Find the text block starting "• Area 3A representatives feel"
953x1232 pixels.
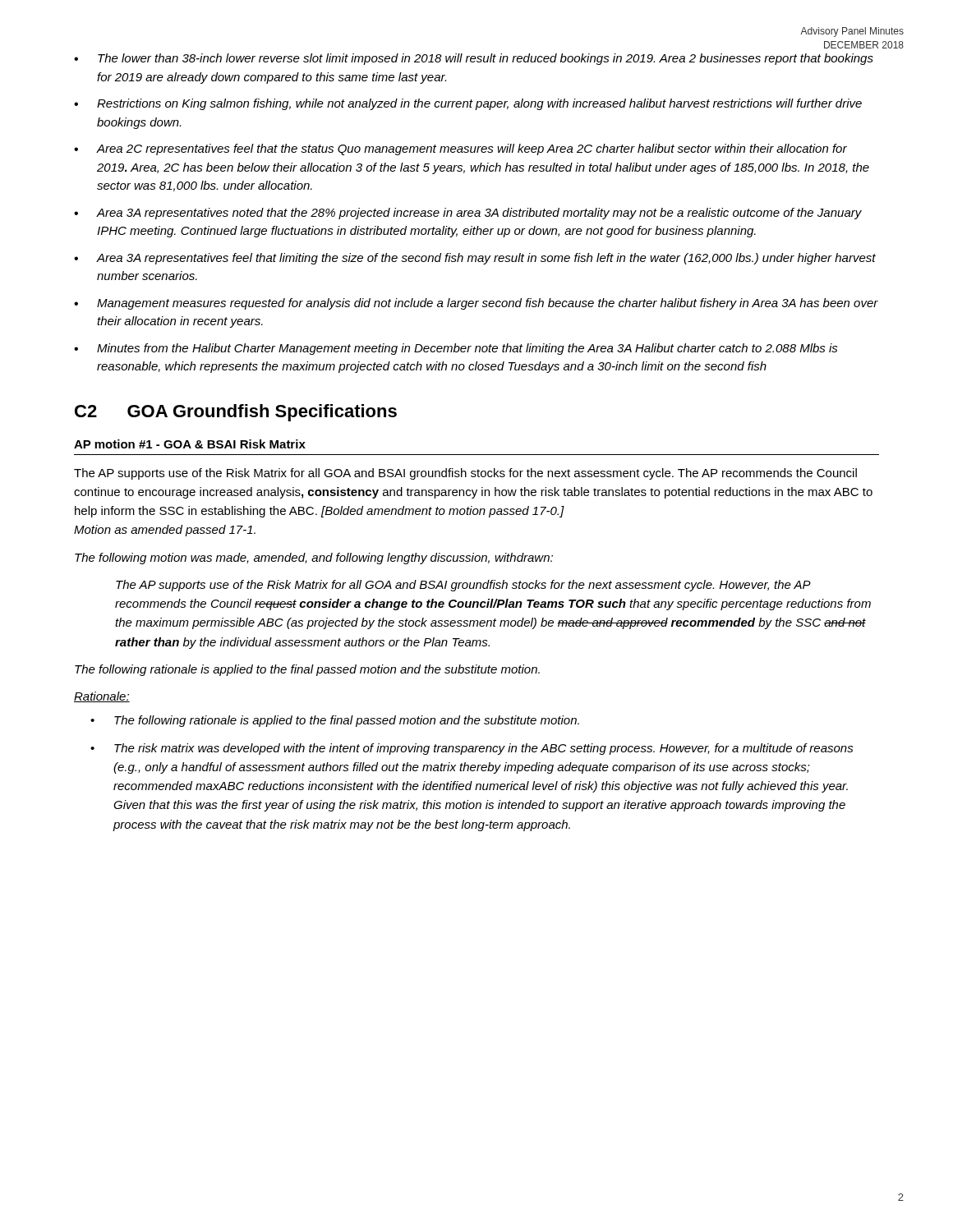pos(476,267)
